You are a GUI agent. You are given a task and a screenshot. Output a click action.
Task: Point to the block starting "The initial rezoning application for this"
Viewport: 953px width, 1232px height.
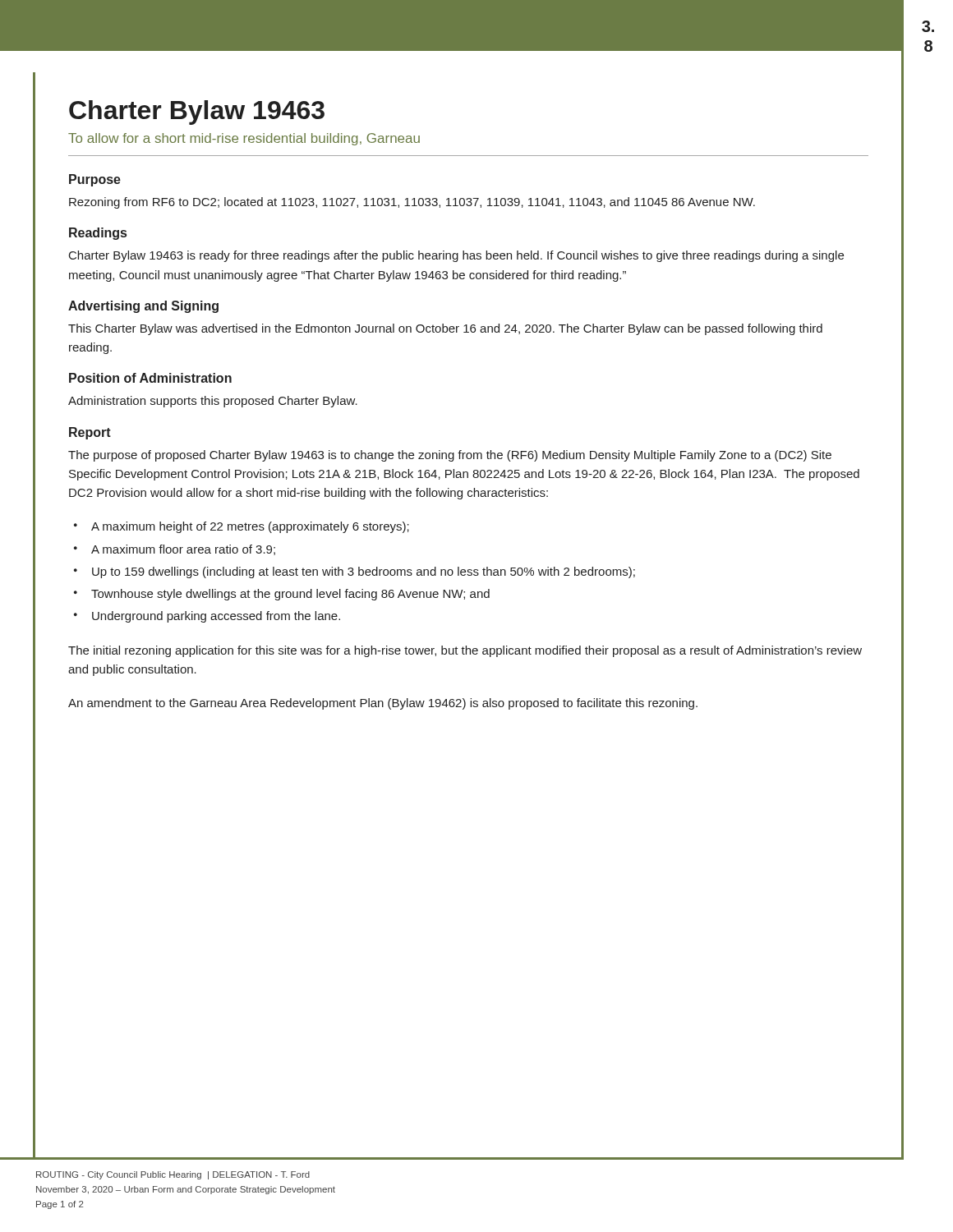(468, 659)
